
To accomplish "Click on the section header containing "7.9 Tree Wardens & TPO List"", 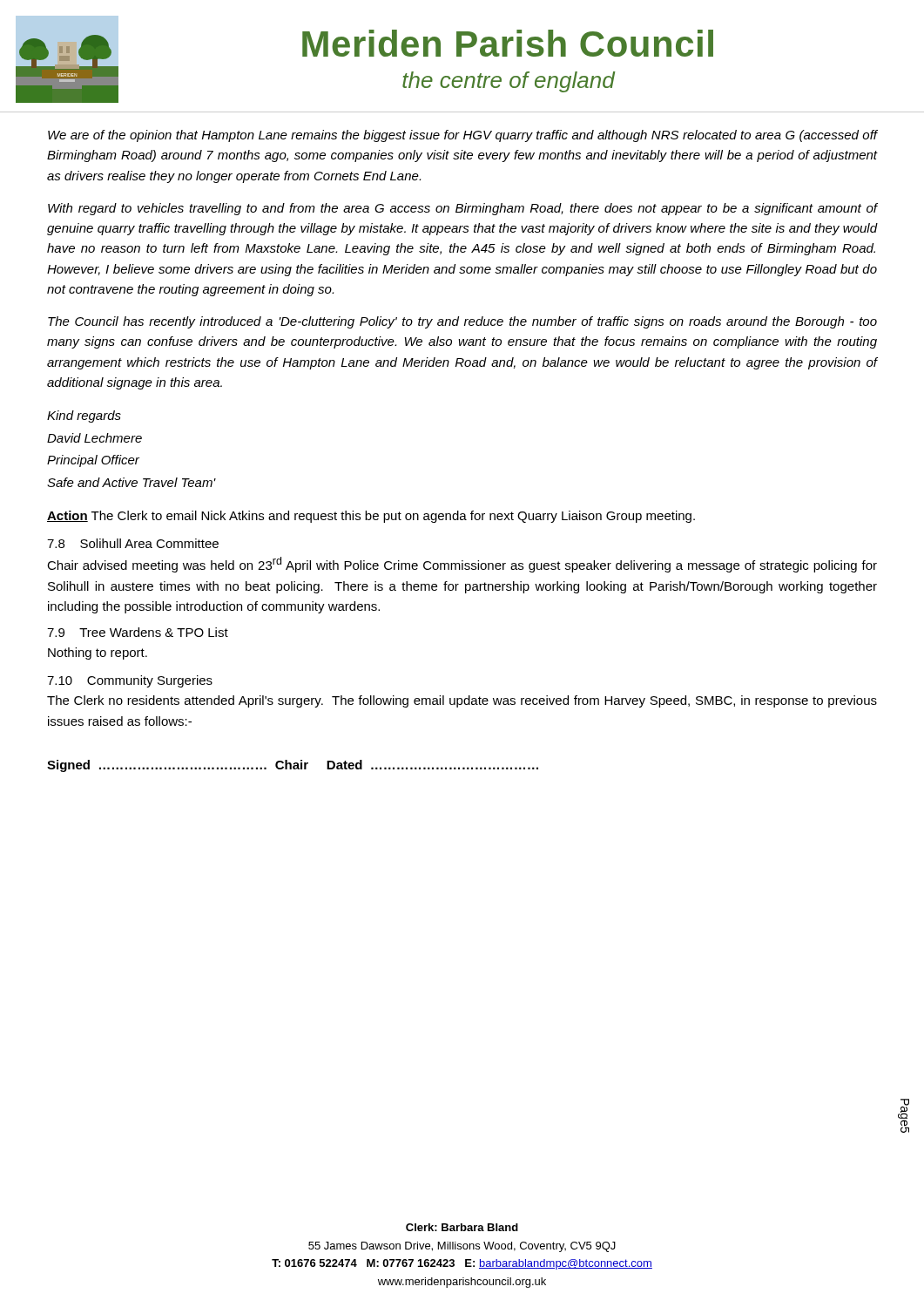I will 137,632.
